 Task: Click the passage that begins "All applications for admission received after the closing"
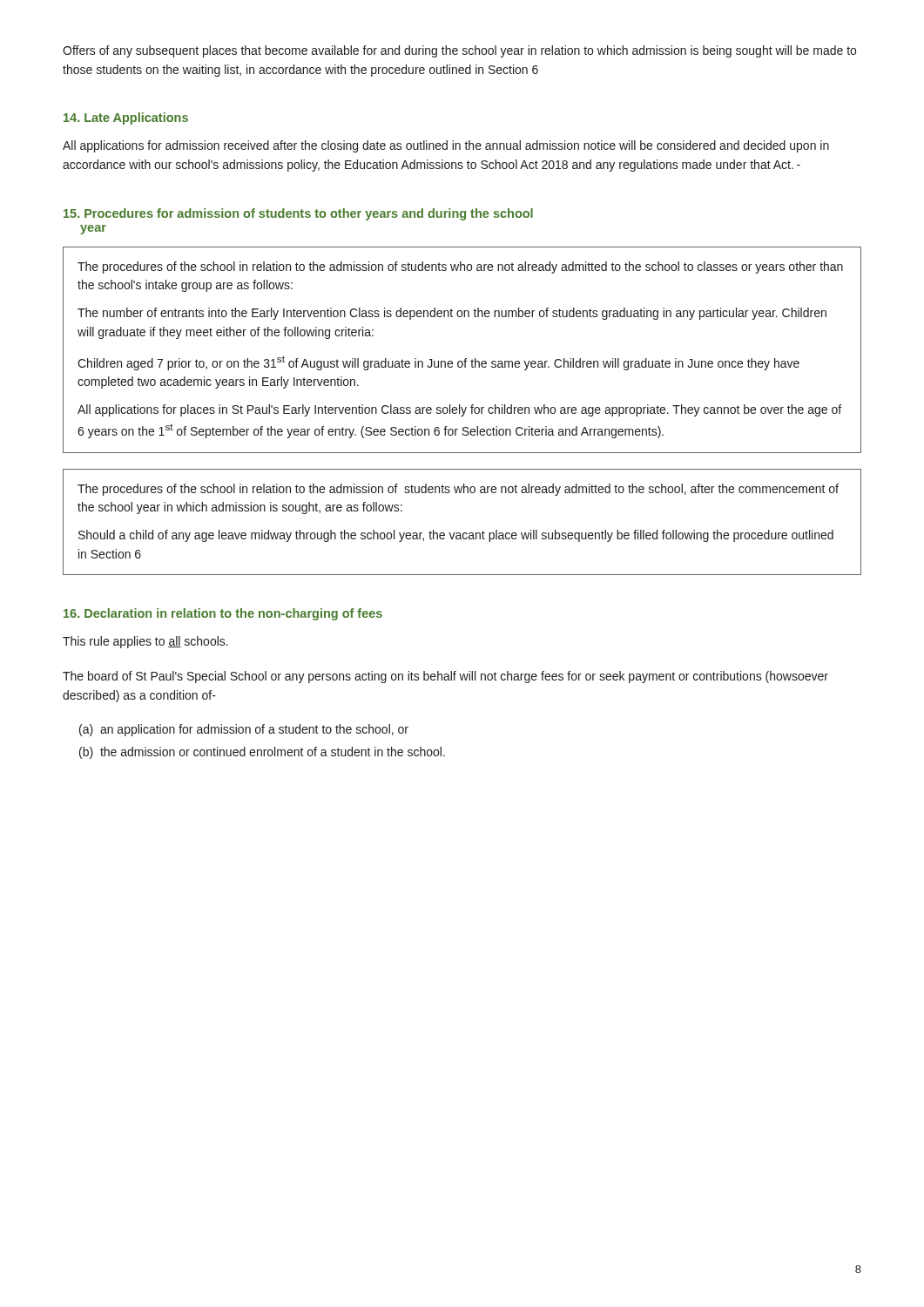pyautogui.click(x=446, y=155)
